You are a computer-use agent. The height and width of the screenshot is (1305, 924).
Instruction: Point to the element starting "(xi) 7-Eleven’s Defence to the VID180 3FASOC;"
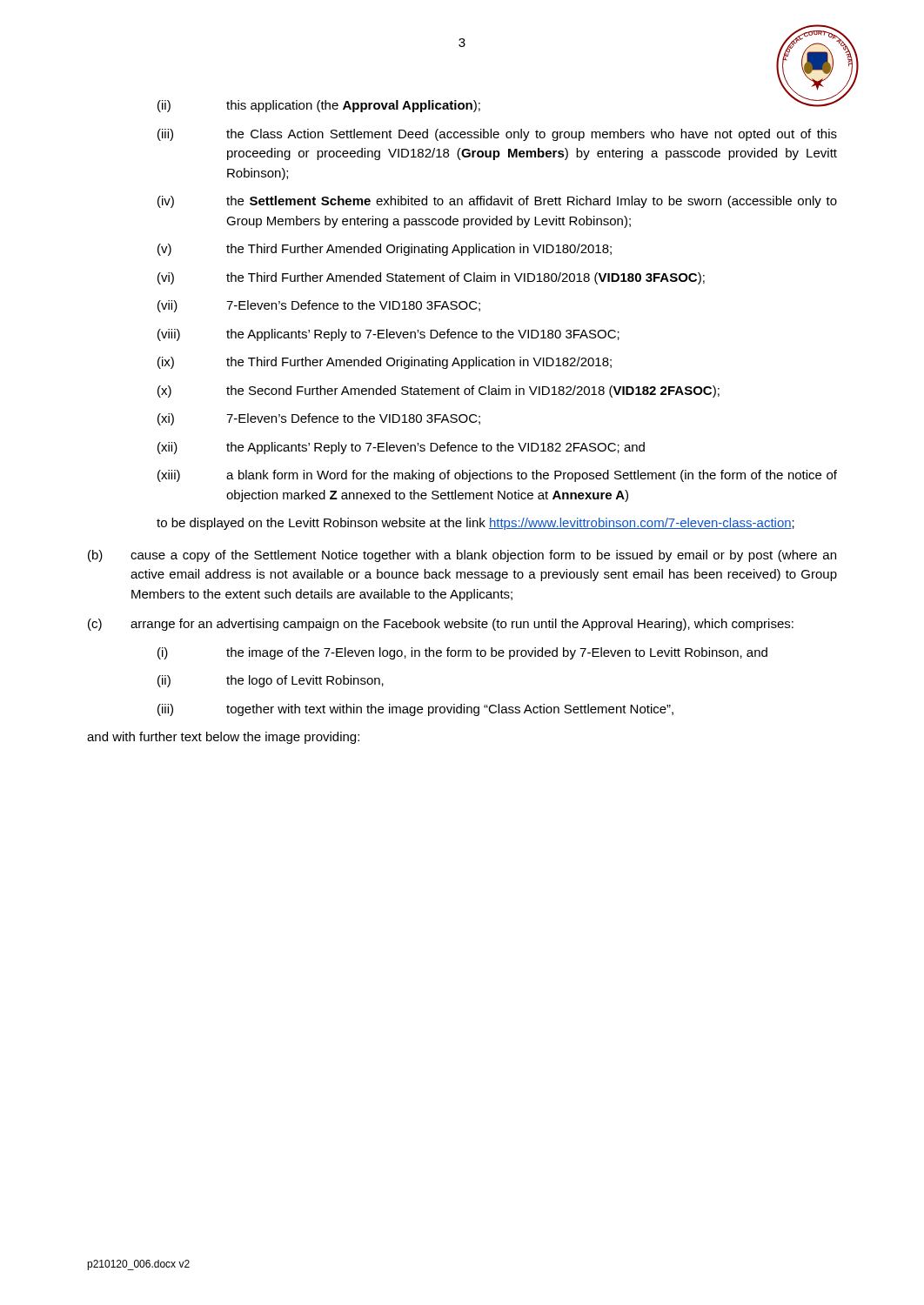point(319,419)
